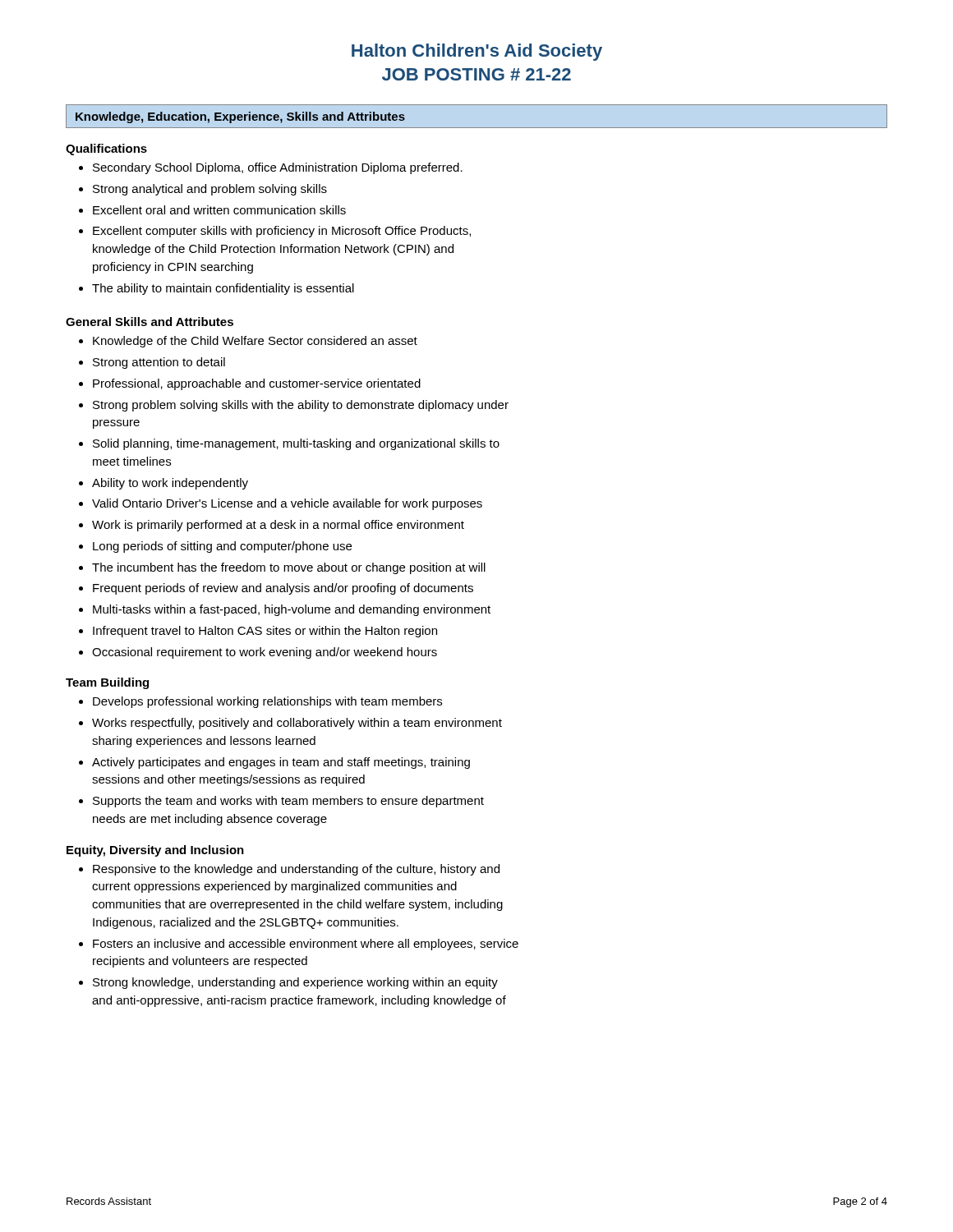Find "General Skills and Attributes" on this page
This screenshot has width=953, height=1232.
[x=150, y=322]
